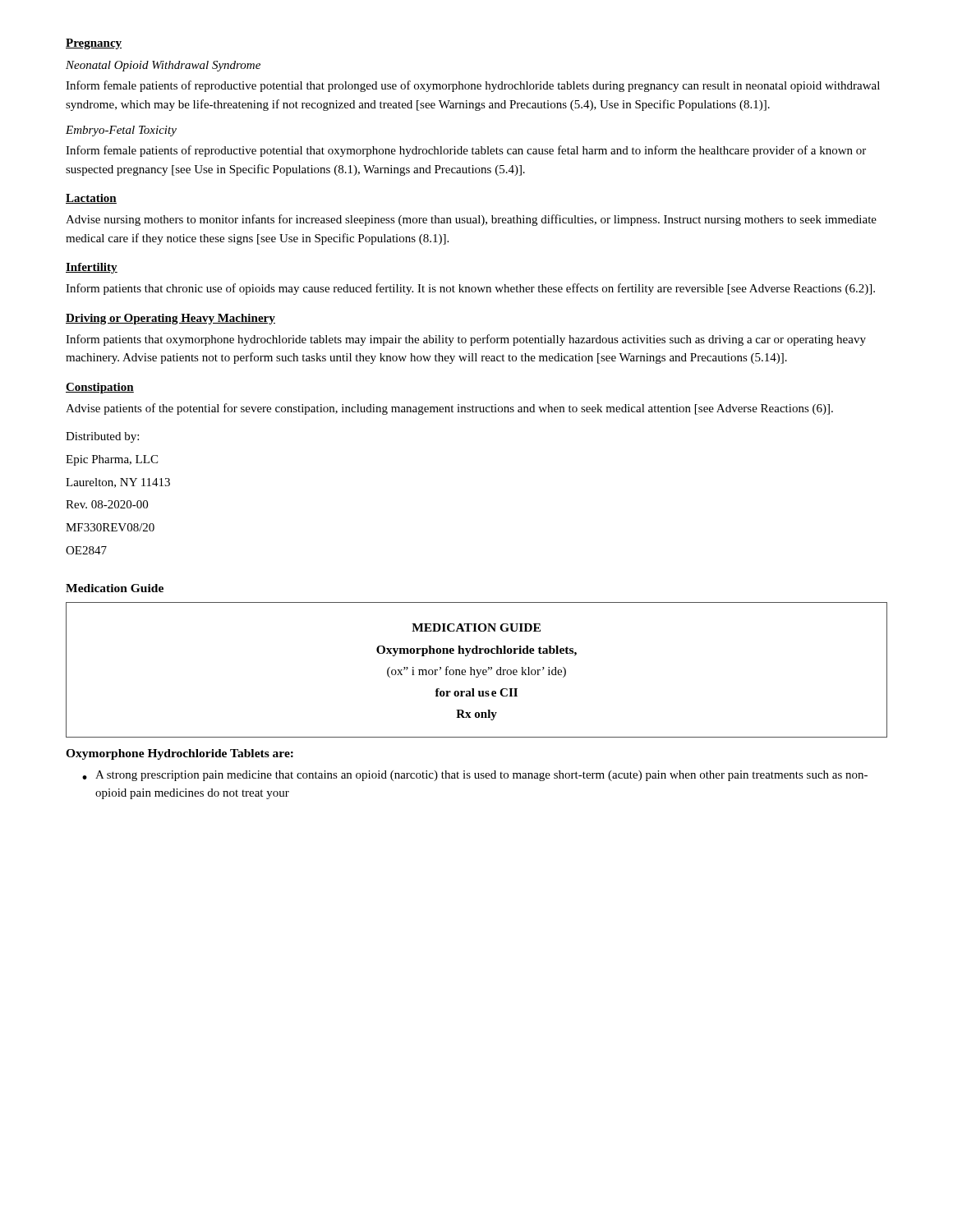Find "Oxymorphone Hydrochloride Tablets are:" on this page

pyautogui.click(x=180, y=752)
